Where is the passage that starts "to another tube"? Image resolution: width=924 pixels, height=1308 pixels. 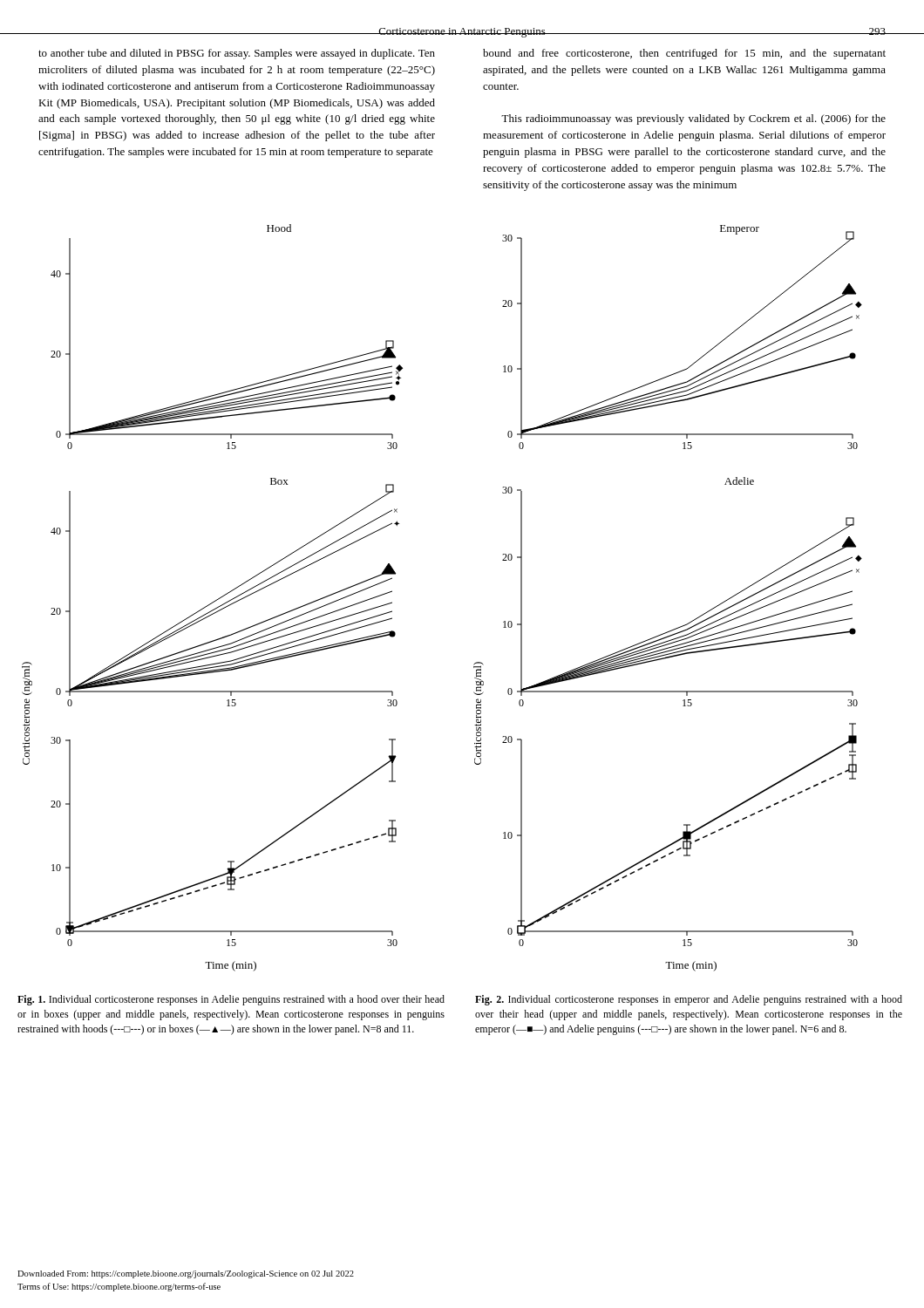pos(237,102)
